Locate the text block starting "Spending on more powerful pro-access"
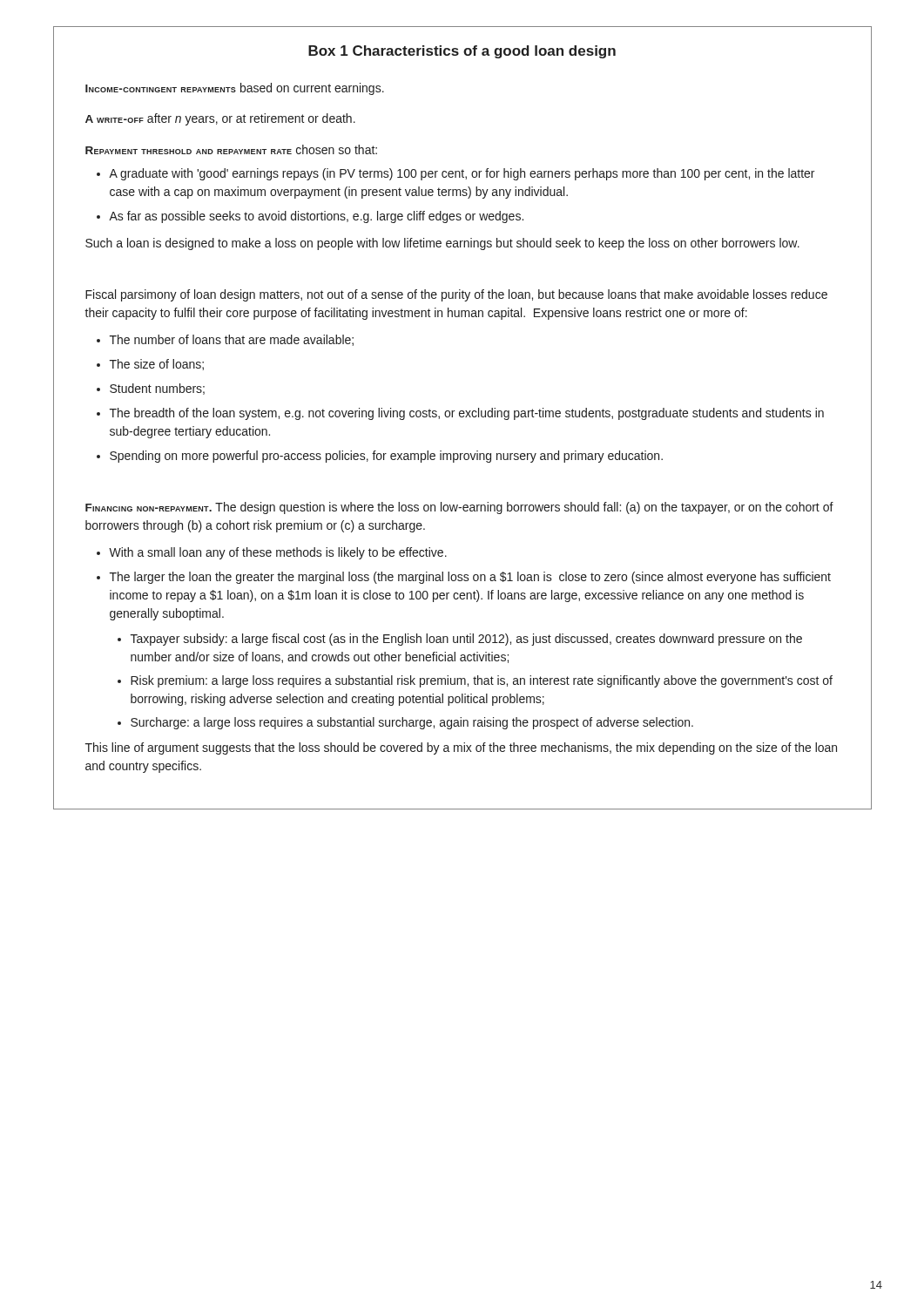The image size is (924, 1307). (x=386, y=455)
